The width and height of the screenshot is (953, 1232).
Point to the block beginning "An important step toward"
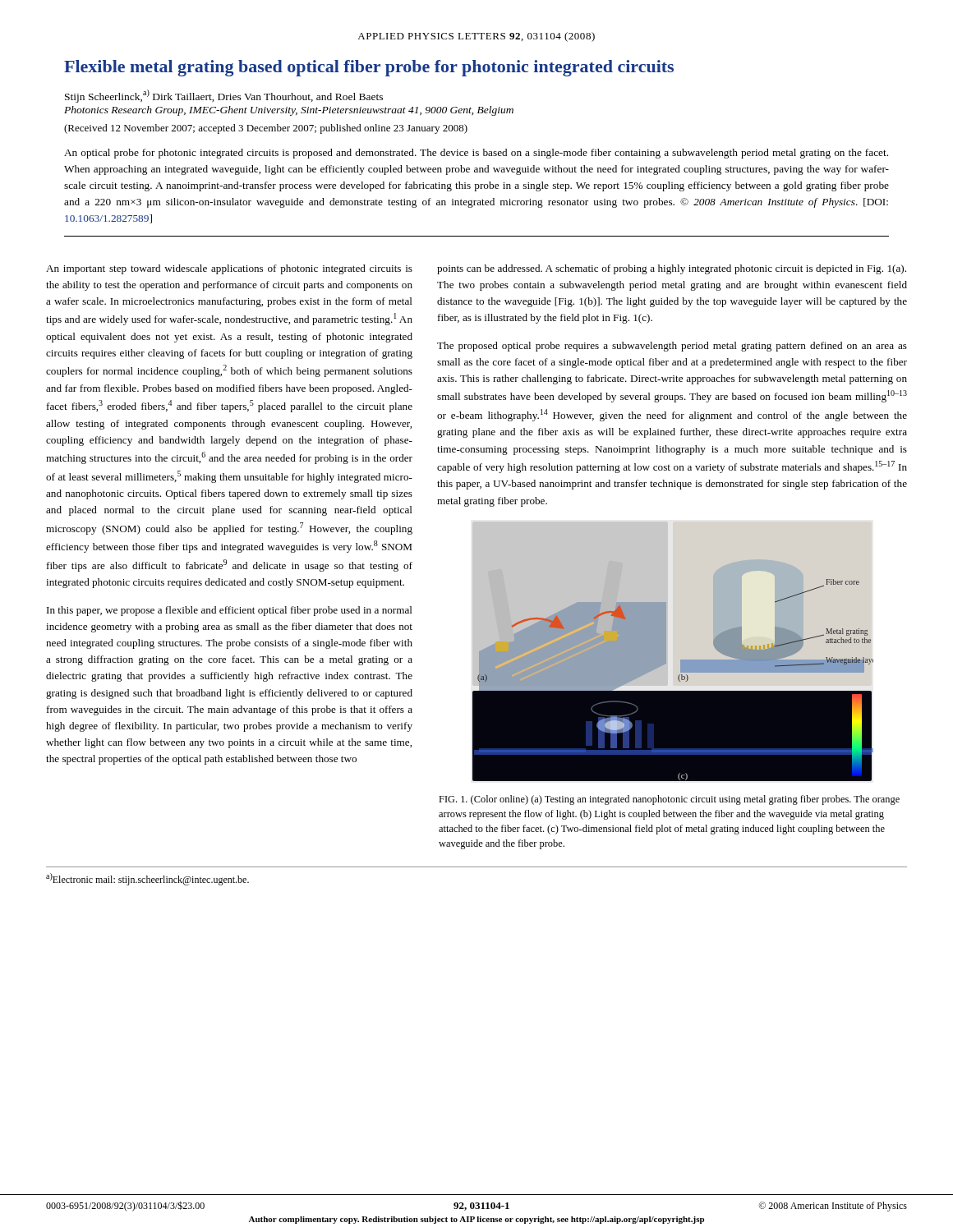(229, 514)
